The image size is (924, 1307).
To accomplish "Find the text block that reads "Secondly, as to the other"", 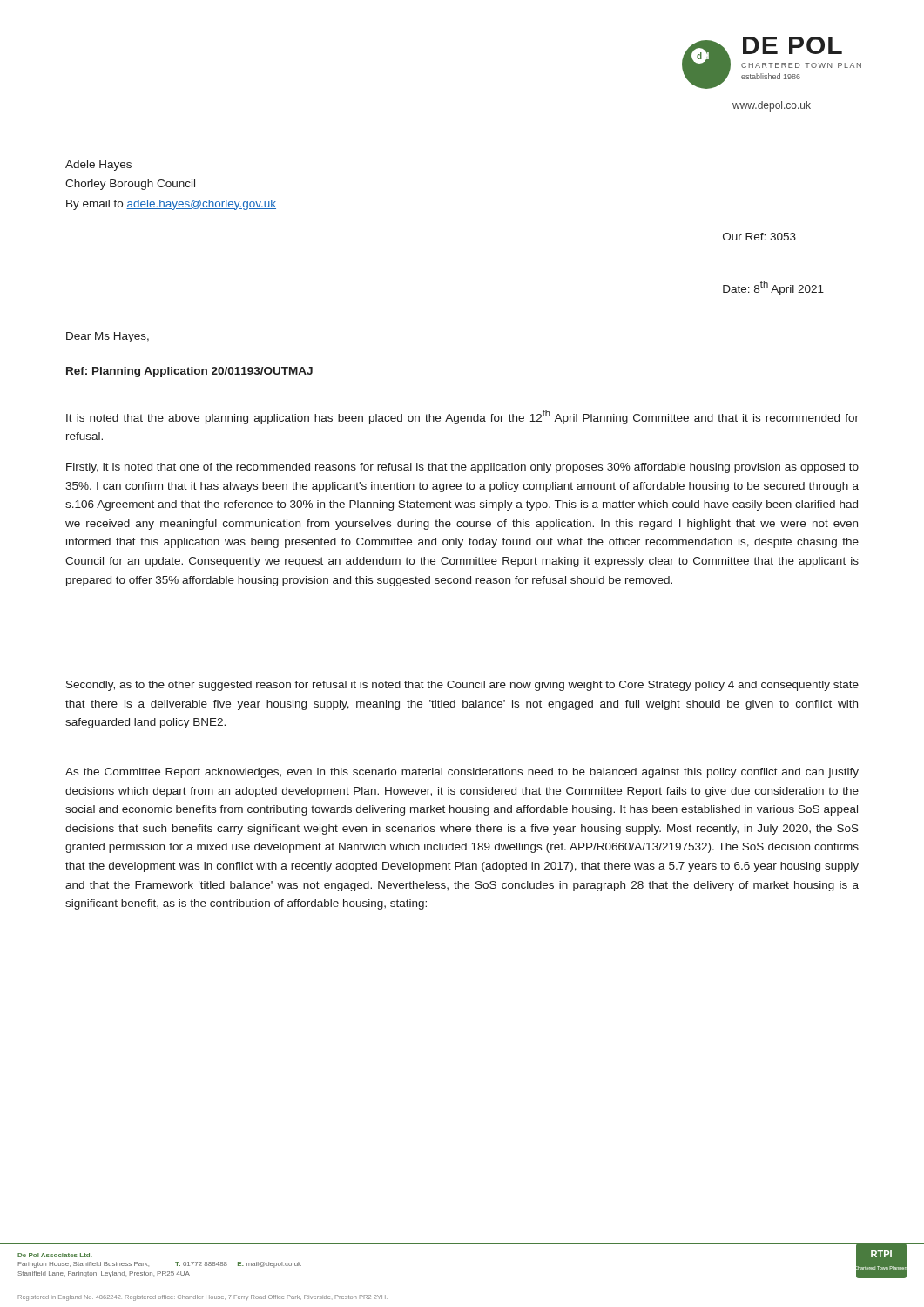I will click(462, 703).
